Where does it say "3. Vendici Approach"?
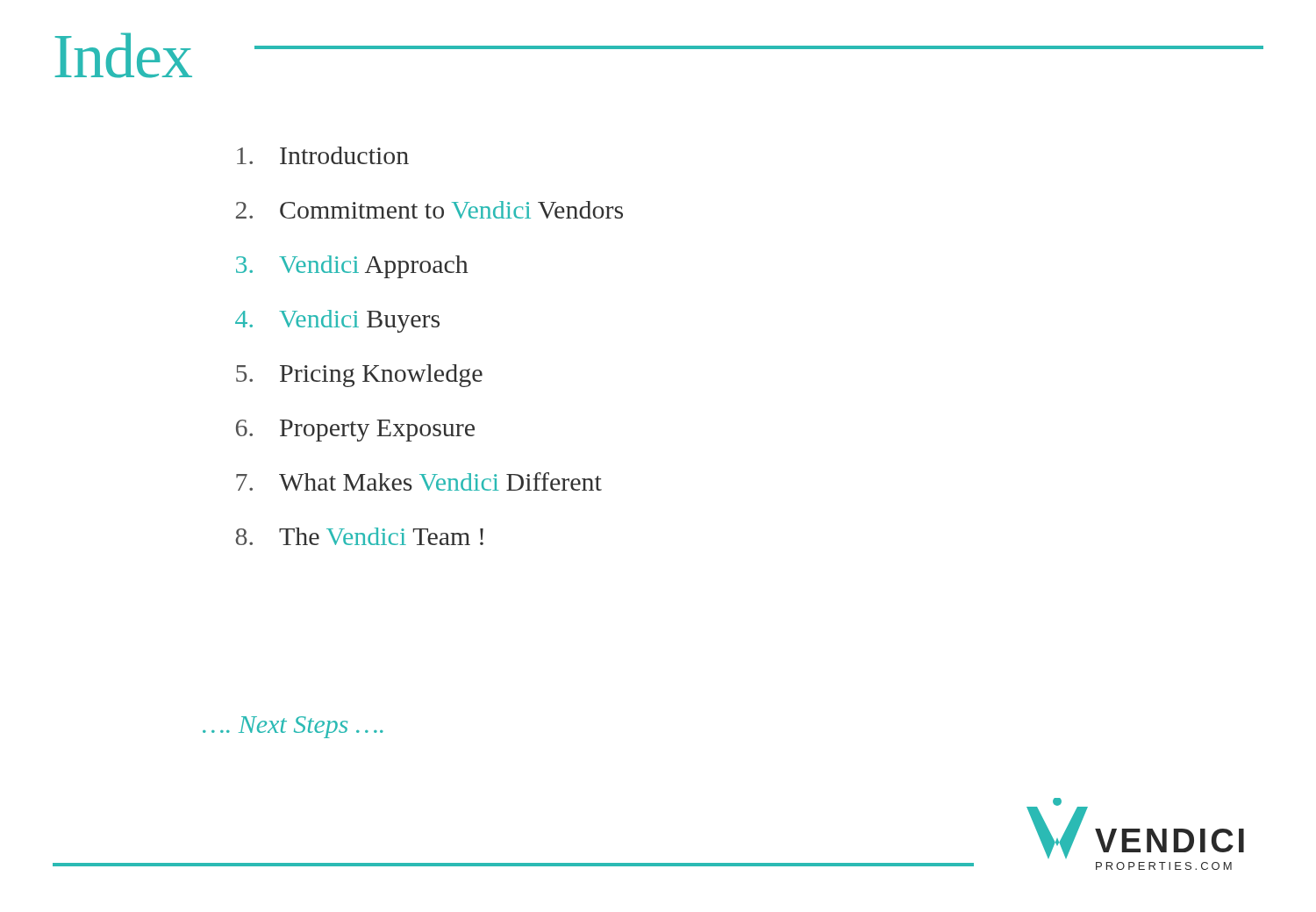 [335, 264]
